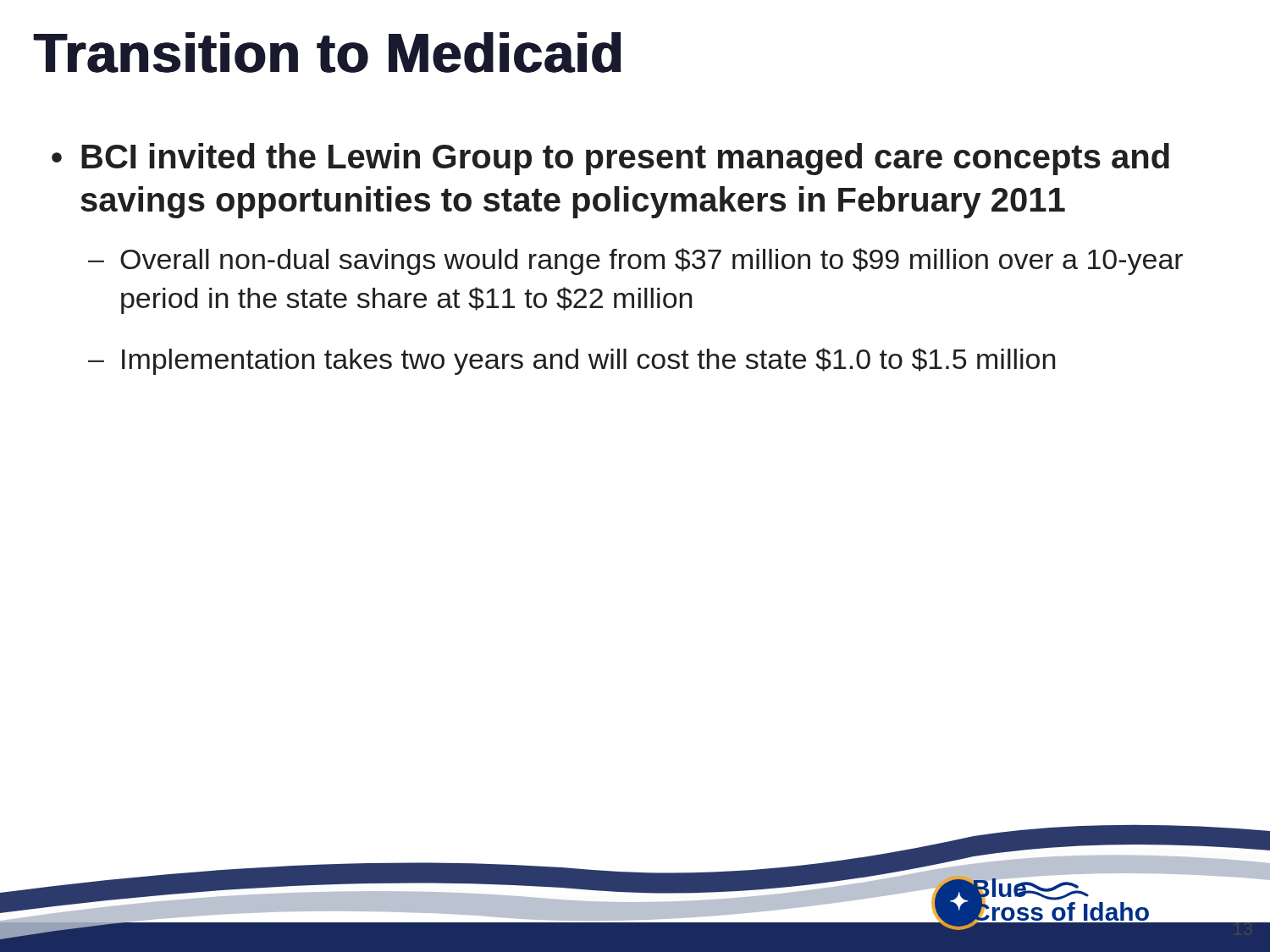Viewport: 1270px width, 952px height.
Task: Select a logo
Action: pos(635,882)
